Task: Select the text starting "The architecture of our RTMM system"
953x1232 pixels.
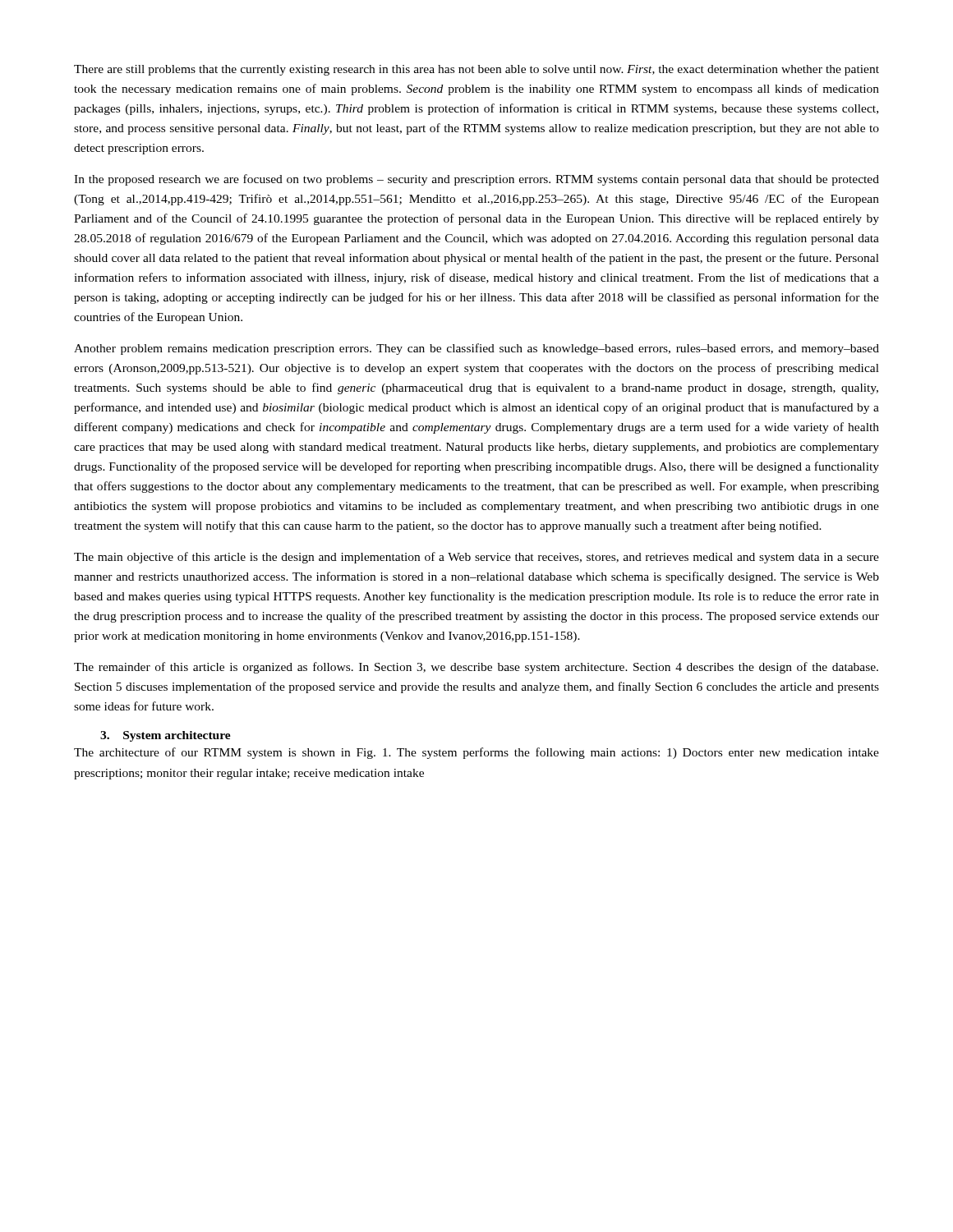Action: click(476, 762)
